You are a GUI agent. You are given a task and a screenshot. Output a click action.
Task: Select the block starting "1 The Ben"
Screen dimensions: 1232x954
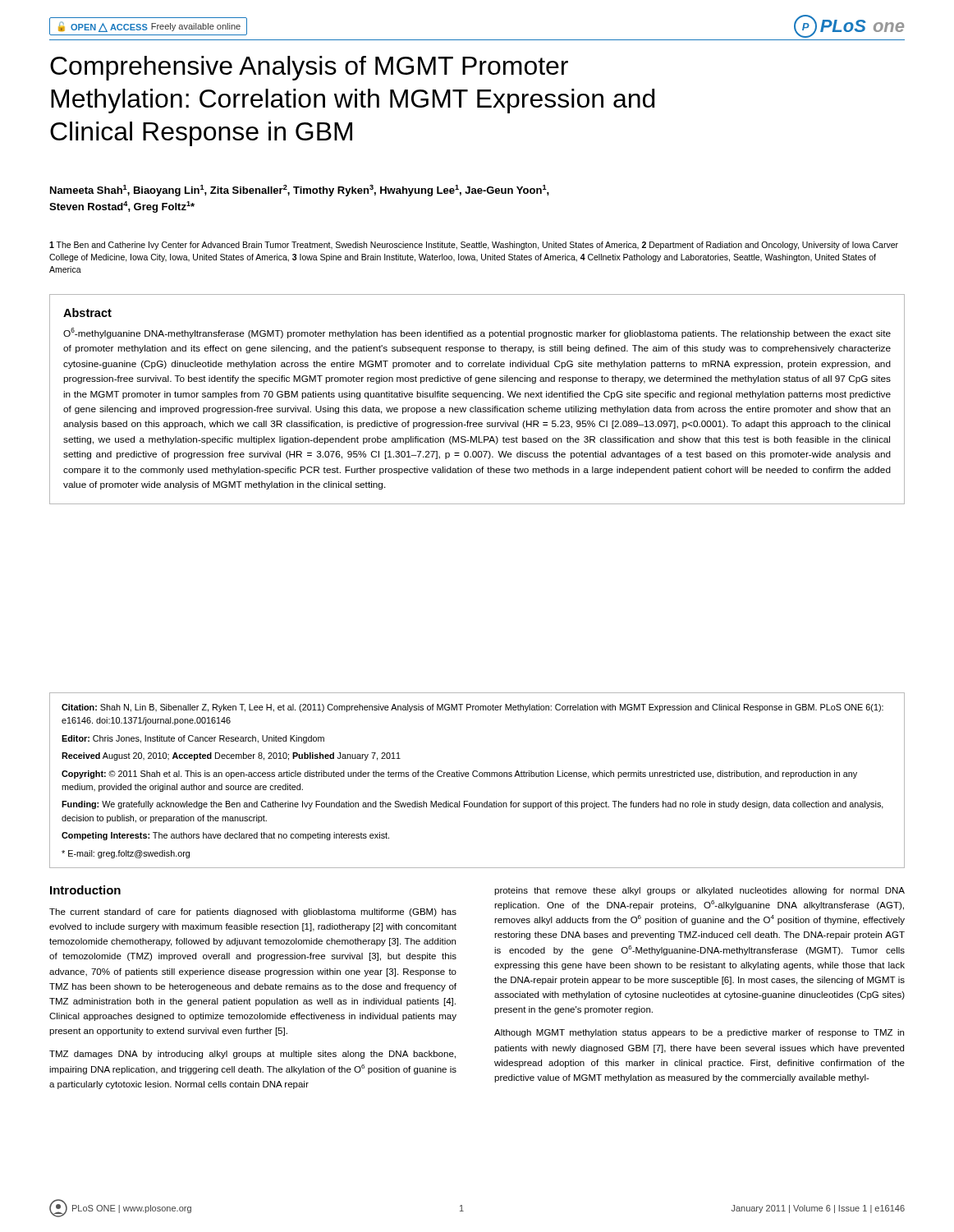tap(474, 257)
